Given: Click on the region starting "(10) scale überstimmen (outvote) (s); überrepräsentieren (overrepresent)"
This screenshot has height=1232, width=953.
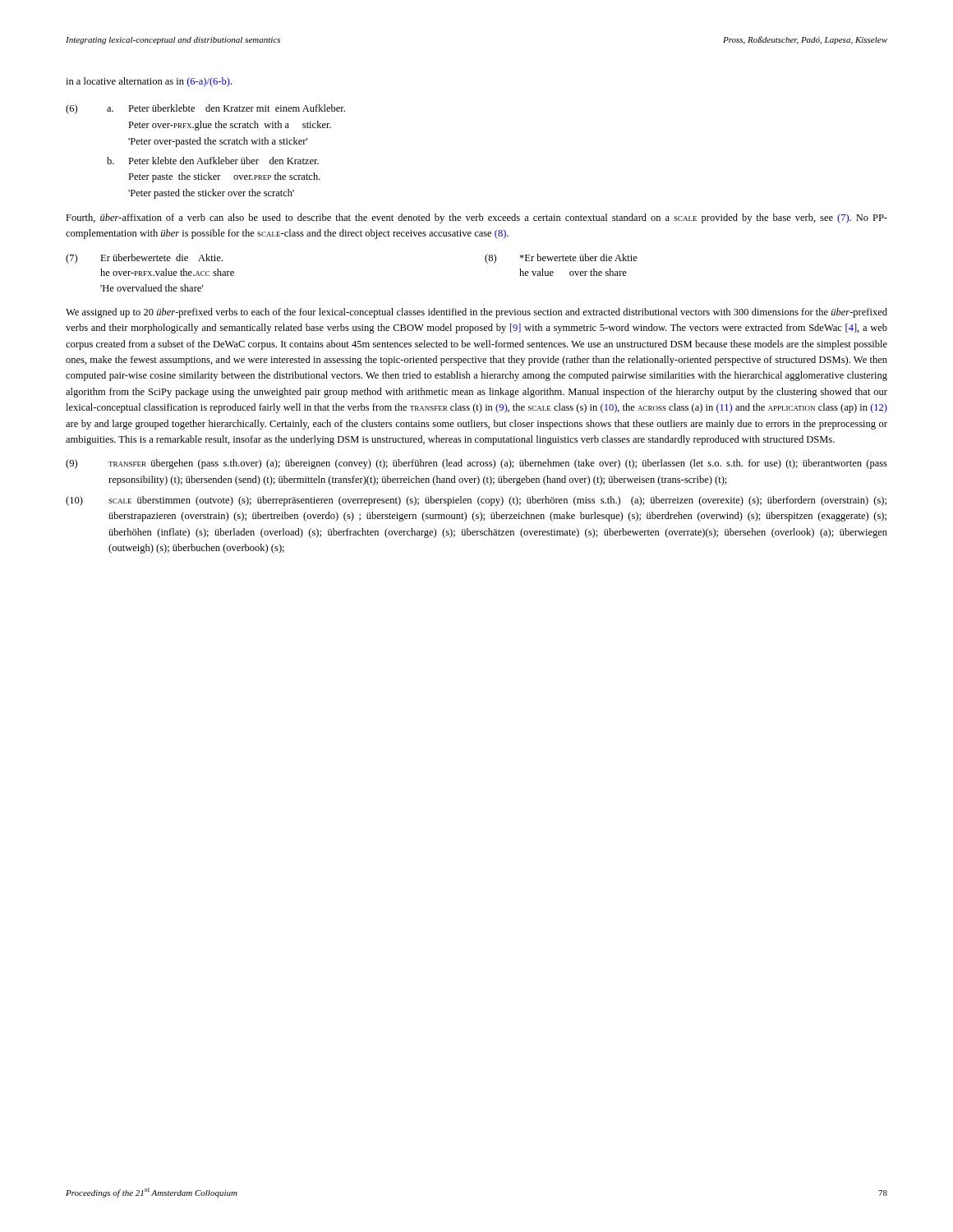Looking at the screenshot, I should tap(476, 525).
